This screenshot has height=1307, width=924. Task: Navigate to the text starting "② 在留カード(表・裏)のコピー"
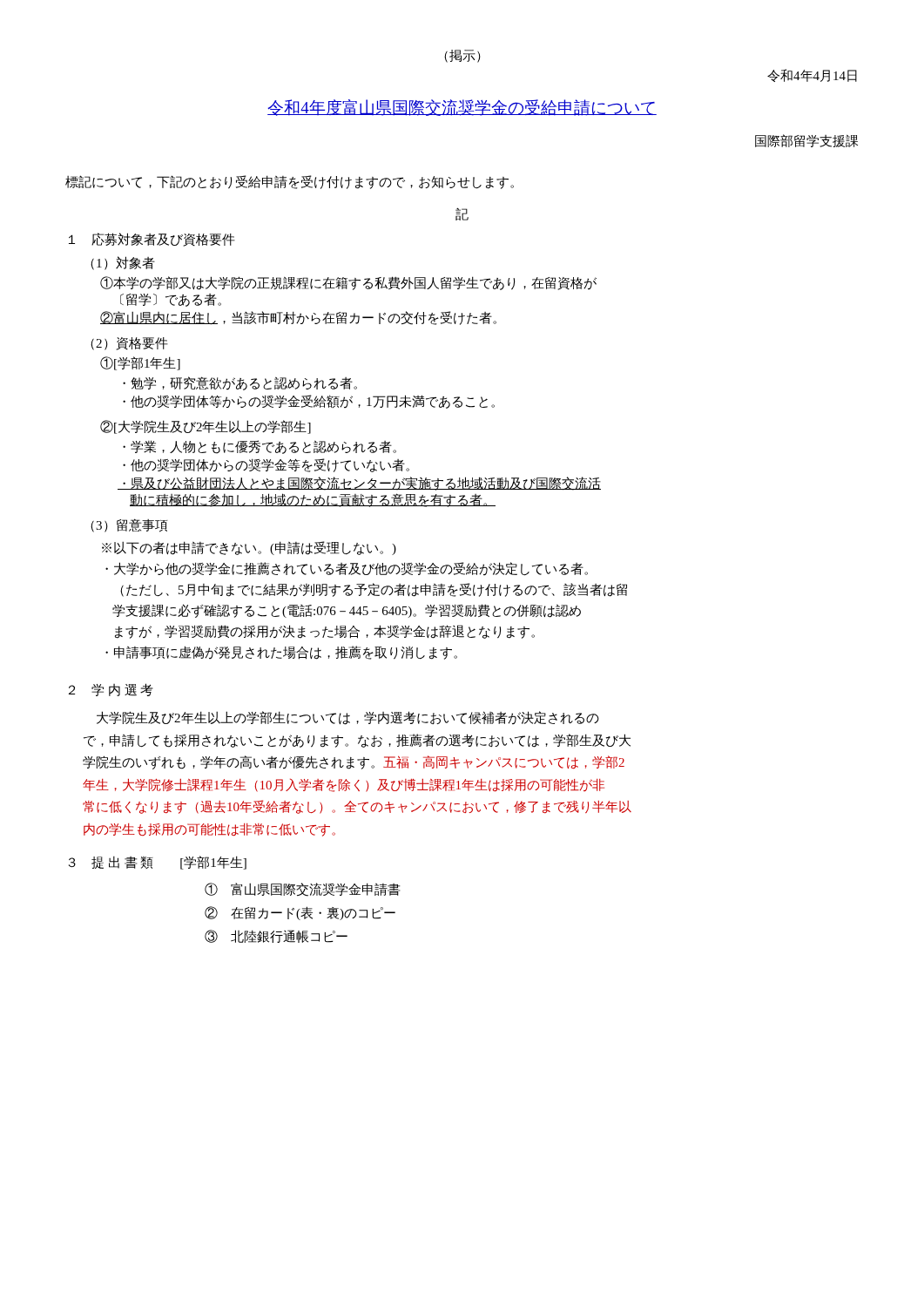[300, 913]
